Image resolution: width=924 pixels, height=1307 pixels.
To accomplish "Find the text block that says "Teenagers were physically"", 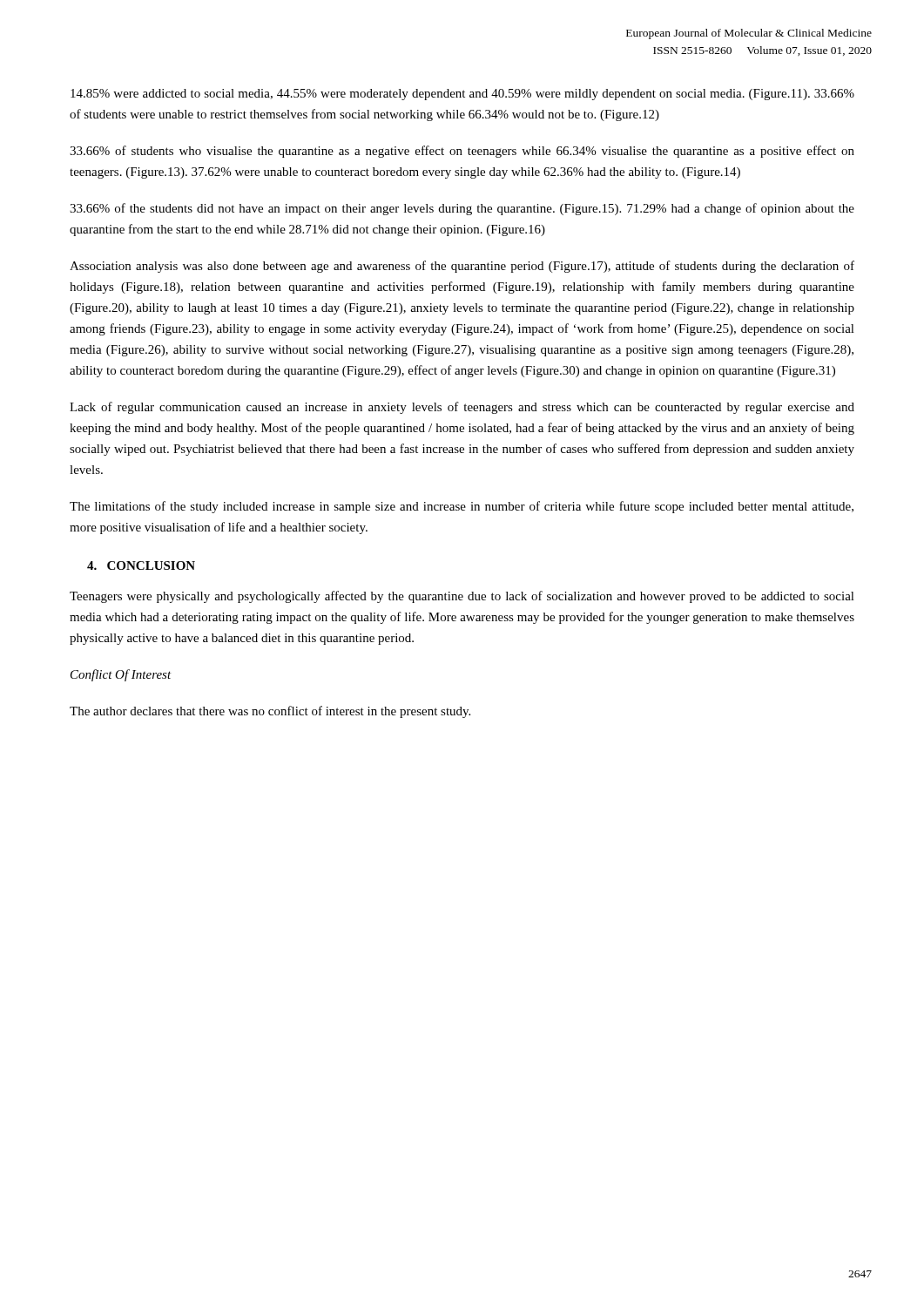I will point(462,617).
